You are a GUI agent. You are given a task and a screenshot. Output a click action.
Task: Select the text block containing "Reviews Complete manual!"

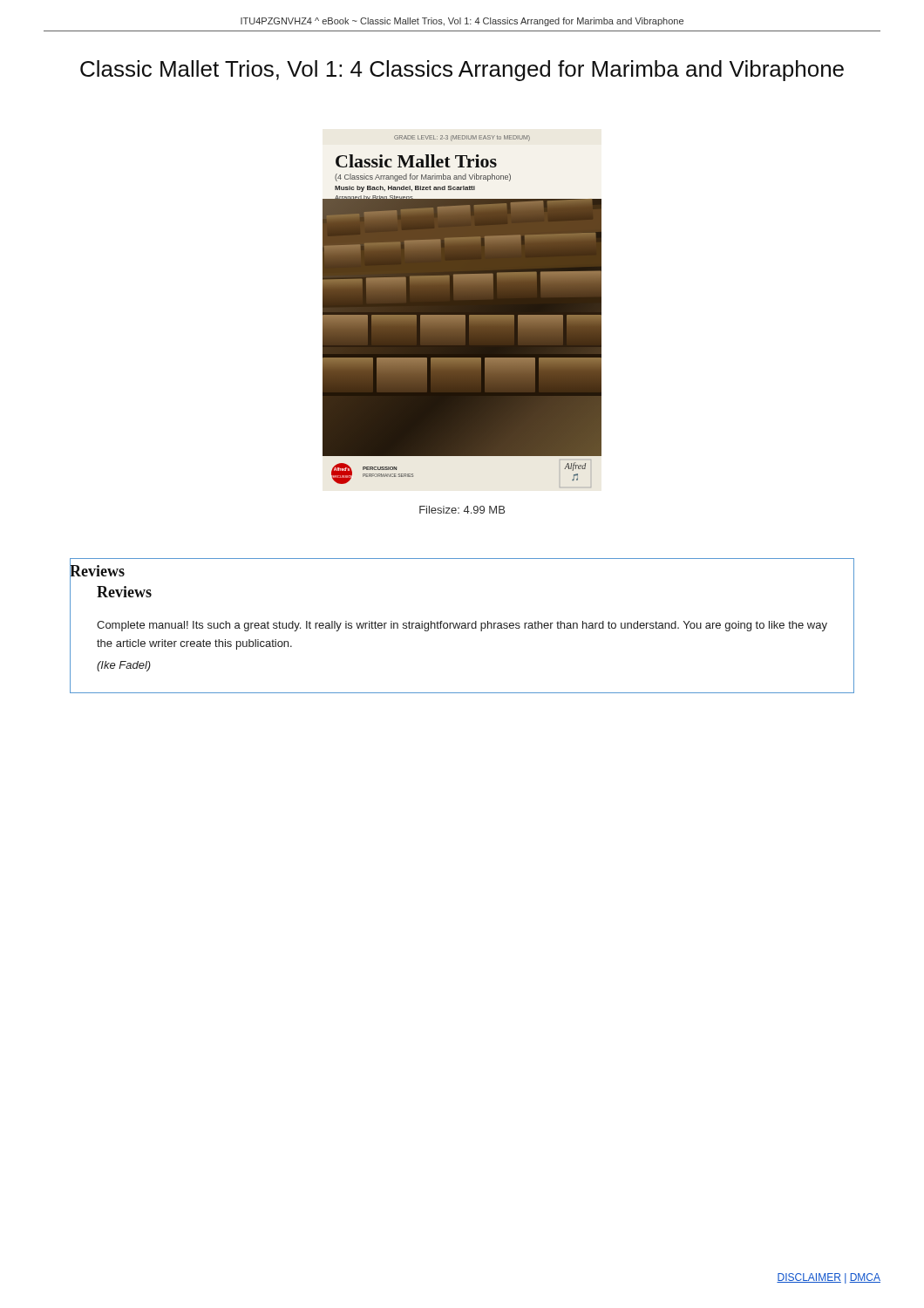click(462, 627)
